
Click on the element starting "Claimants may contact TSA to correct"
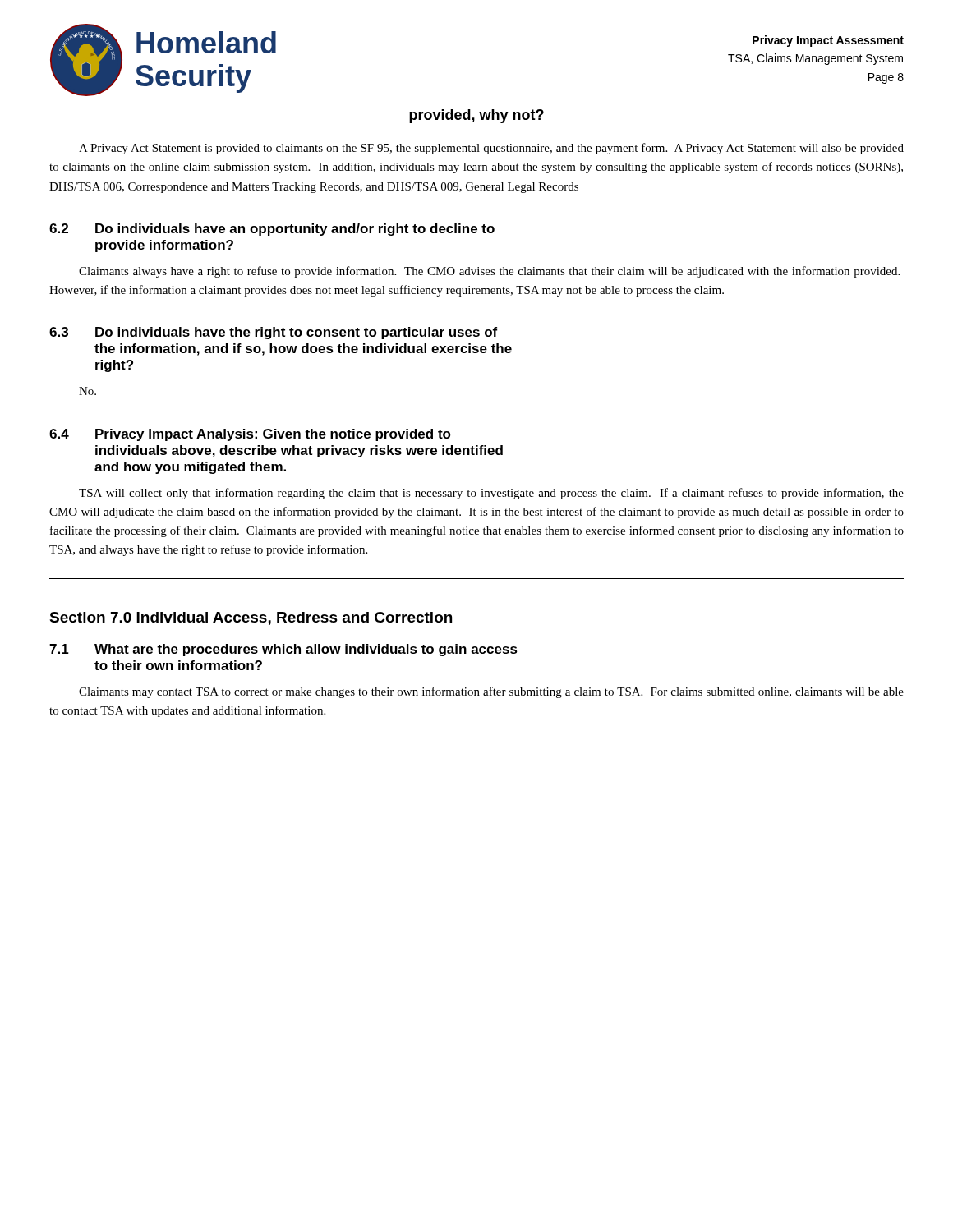(476, 701)
